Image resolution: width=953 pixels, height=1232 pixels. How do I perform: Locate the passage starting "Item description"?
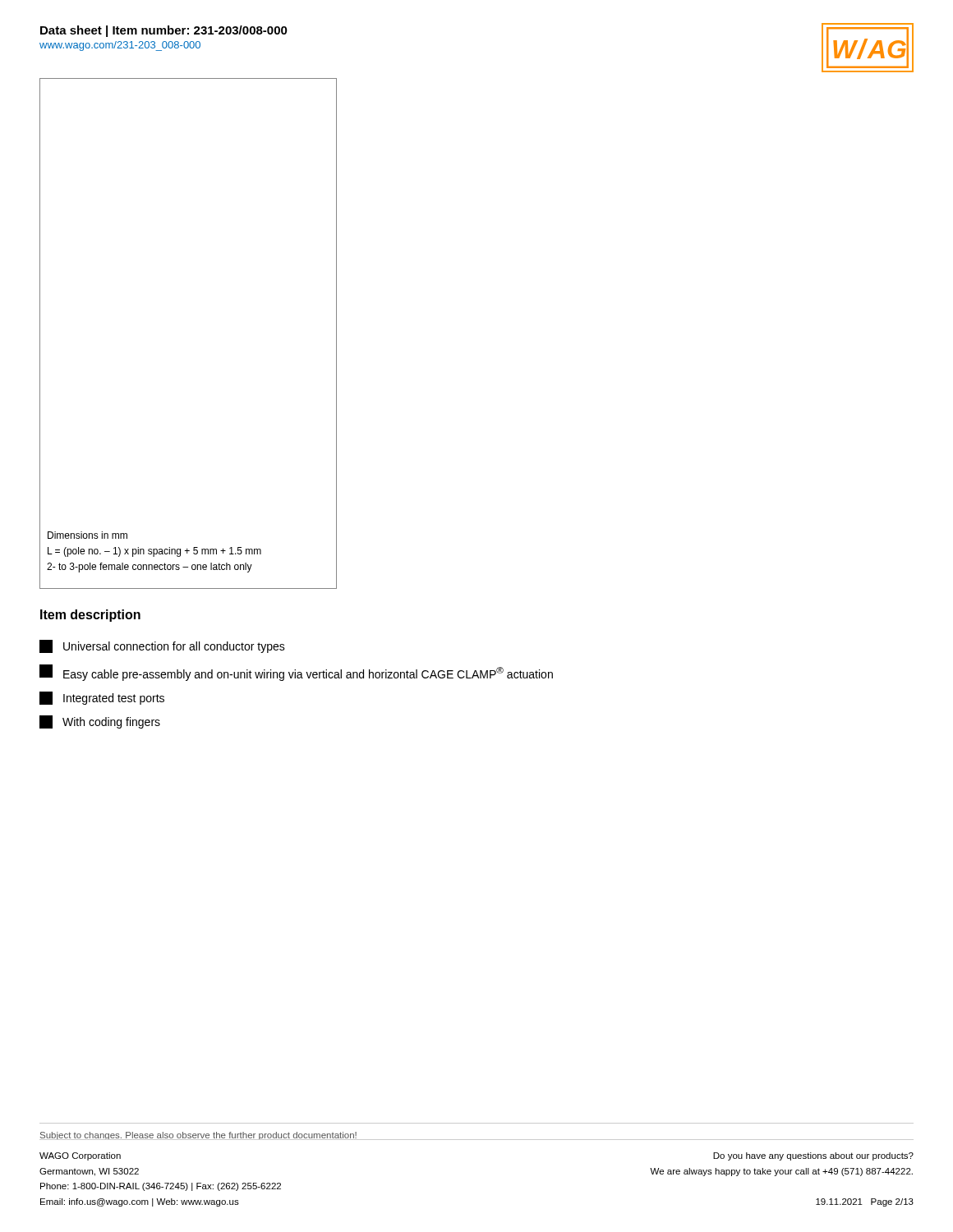[90, 615]
